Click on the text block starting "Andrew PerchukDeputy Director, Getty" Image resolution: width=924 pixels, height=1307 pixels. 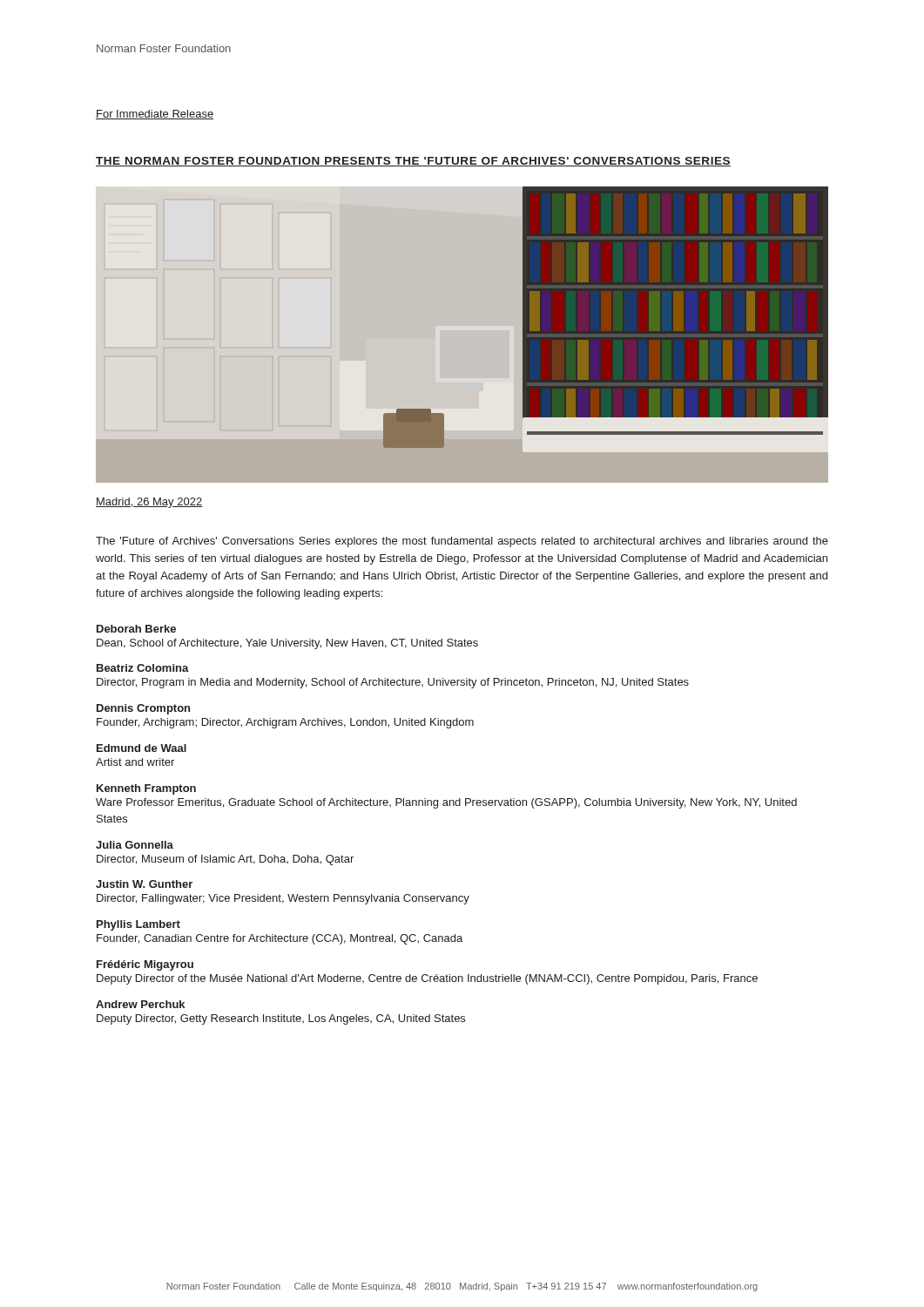pyautogui.click(x=462, y=1012)
